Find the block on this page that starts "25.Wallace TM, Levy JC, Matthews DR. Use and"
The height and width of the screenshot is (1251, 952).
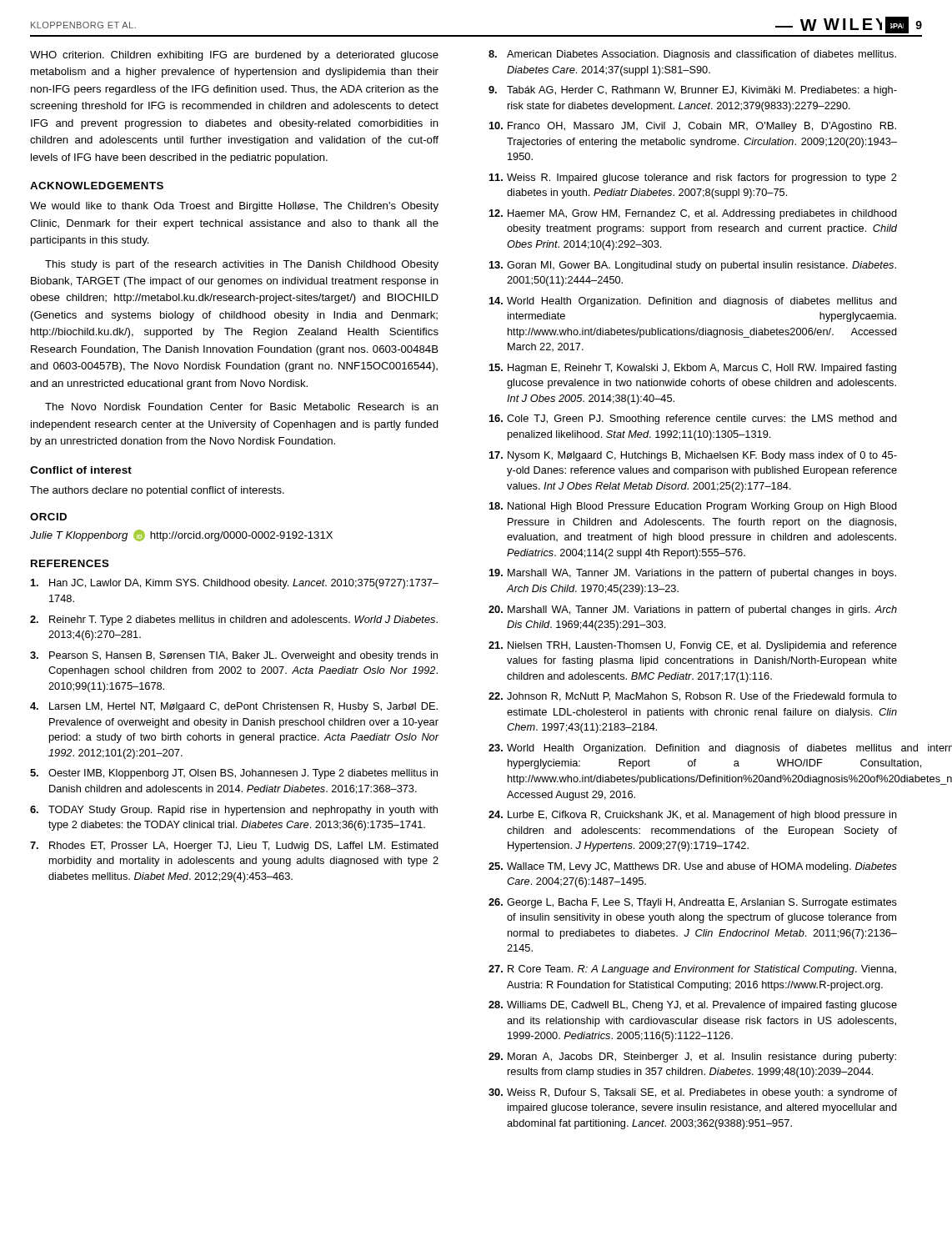[693, 874]
